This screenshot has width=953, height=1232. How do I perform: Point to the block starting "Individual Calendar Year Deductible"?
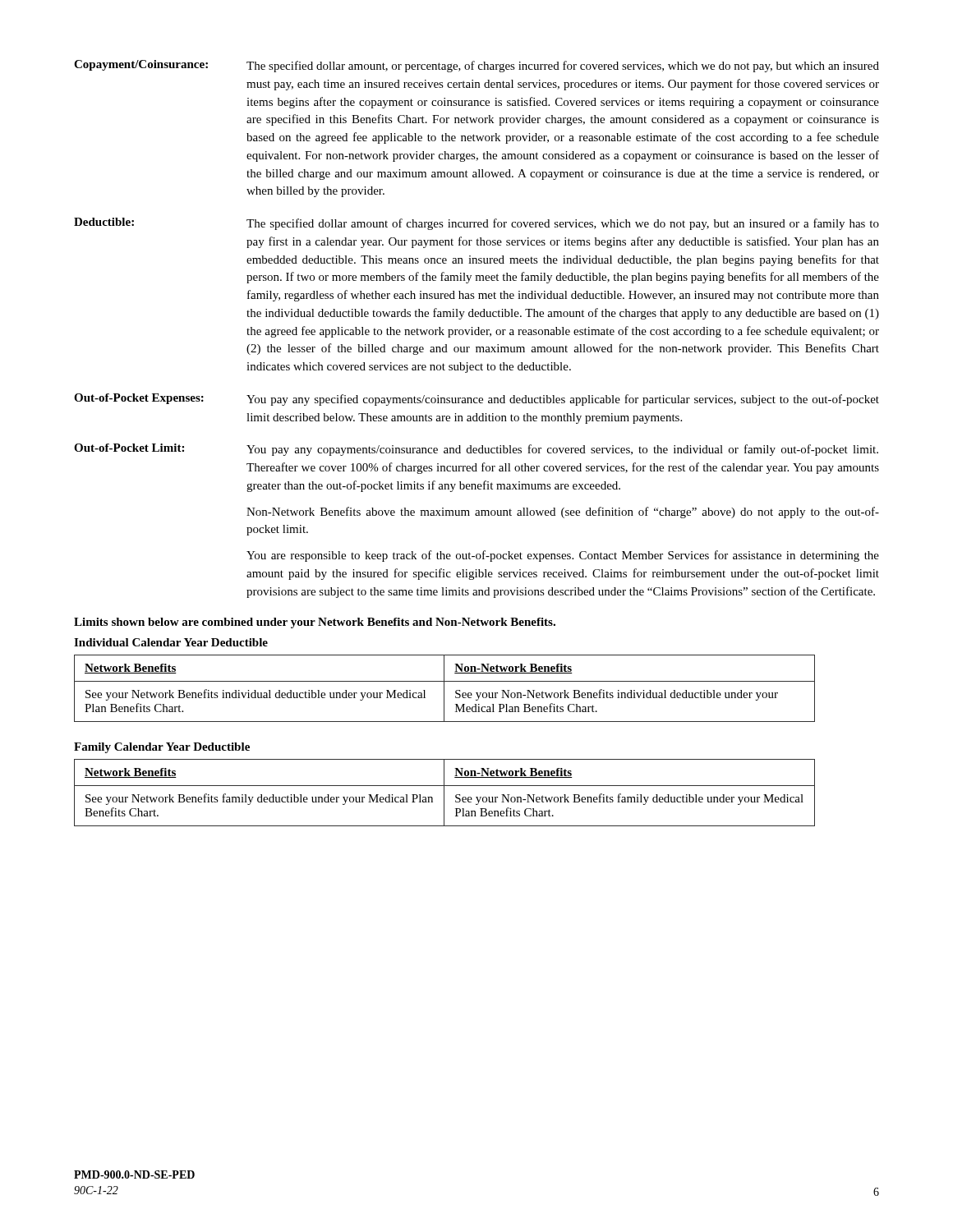[171, 642]
